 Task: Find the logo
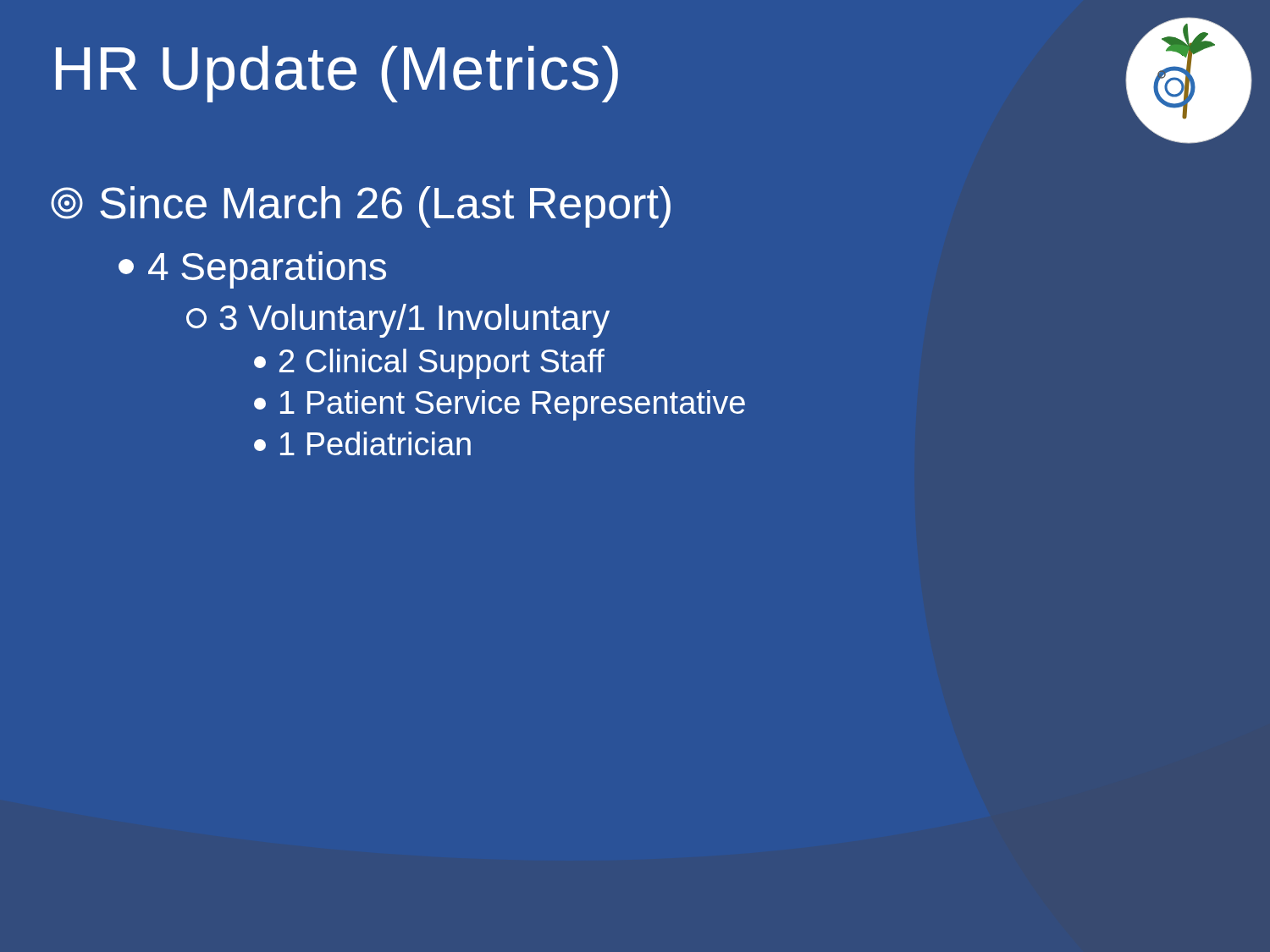coord(1189,81)
